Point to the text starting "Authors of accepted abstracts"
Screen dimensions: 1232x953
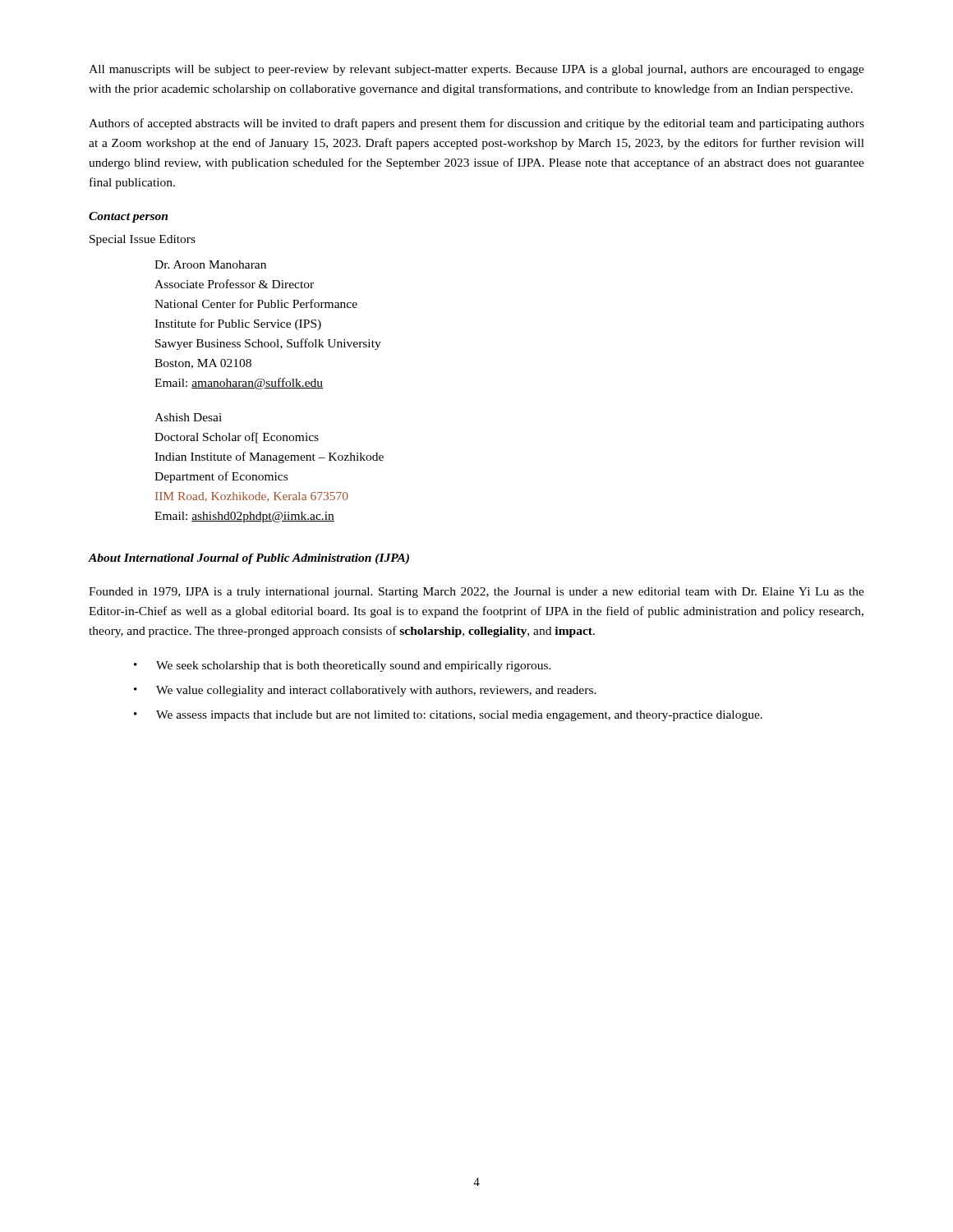[x=476, y=152]
